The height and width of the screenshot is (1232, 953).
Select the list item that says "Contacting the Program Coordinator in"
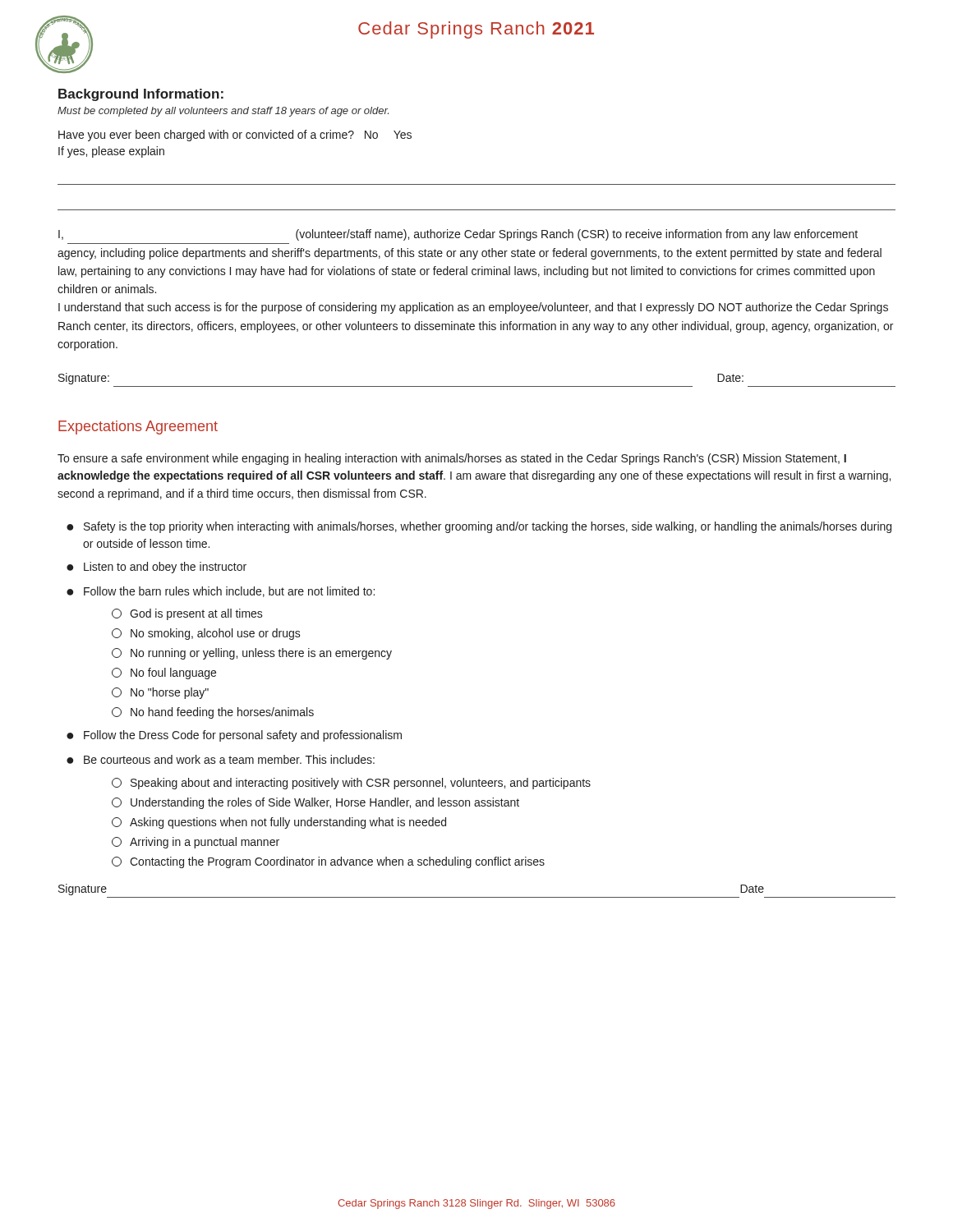coord(328,862)
